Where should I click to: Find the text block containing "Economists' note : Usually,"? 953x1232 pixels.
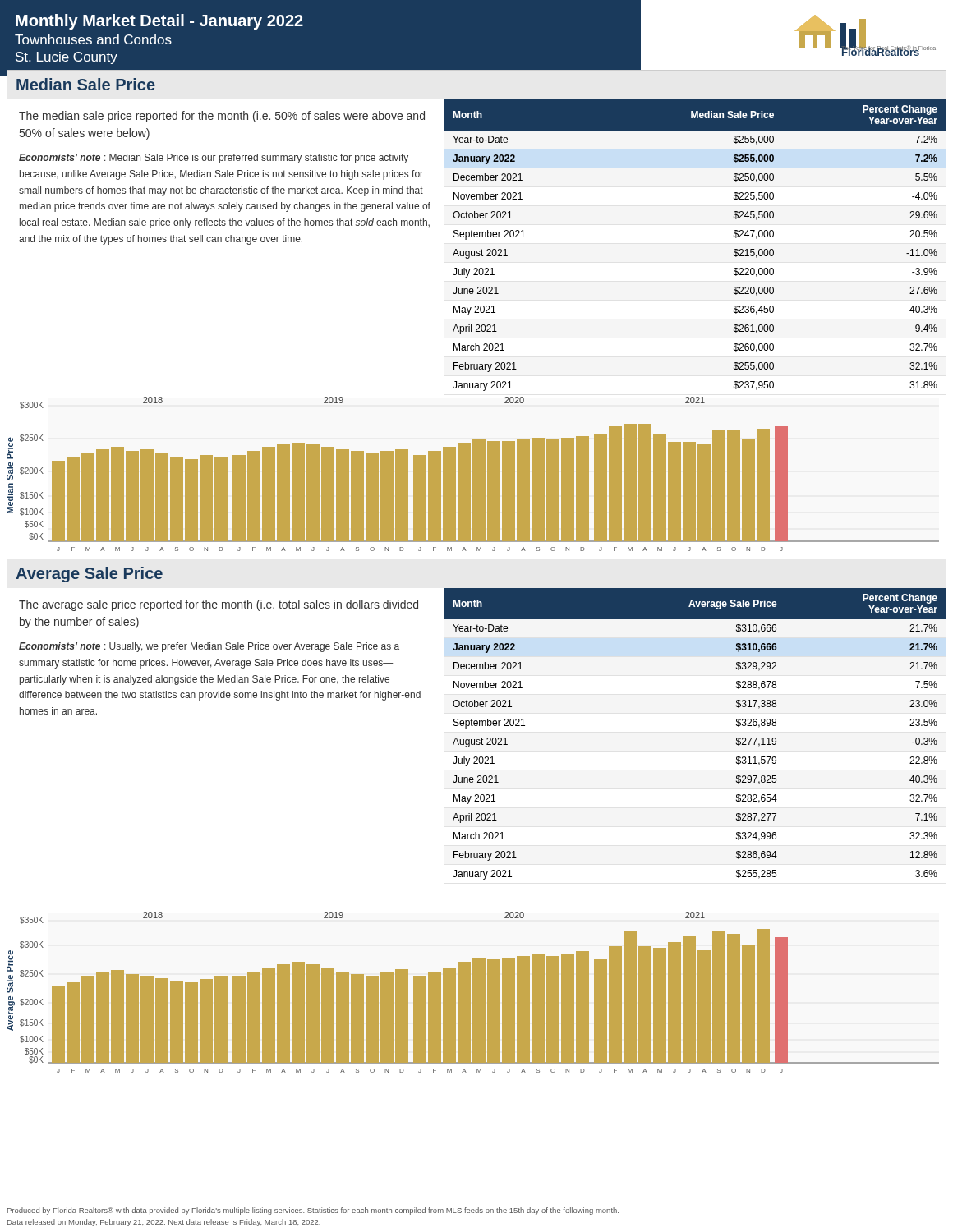[220, 679]
